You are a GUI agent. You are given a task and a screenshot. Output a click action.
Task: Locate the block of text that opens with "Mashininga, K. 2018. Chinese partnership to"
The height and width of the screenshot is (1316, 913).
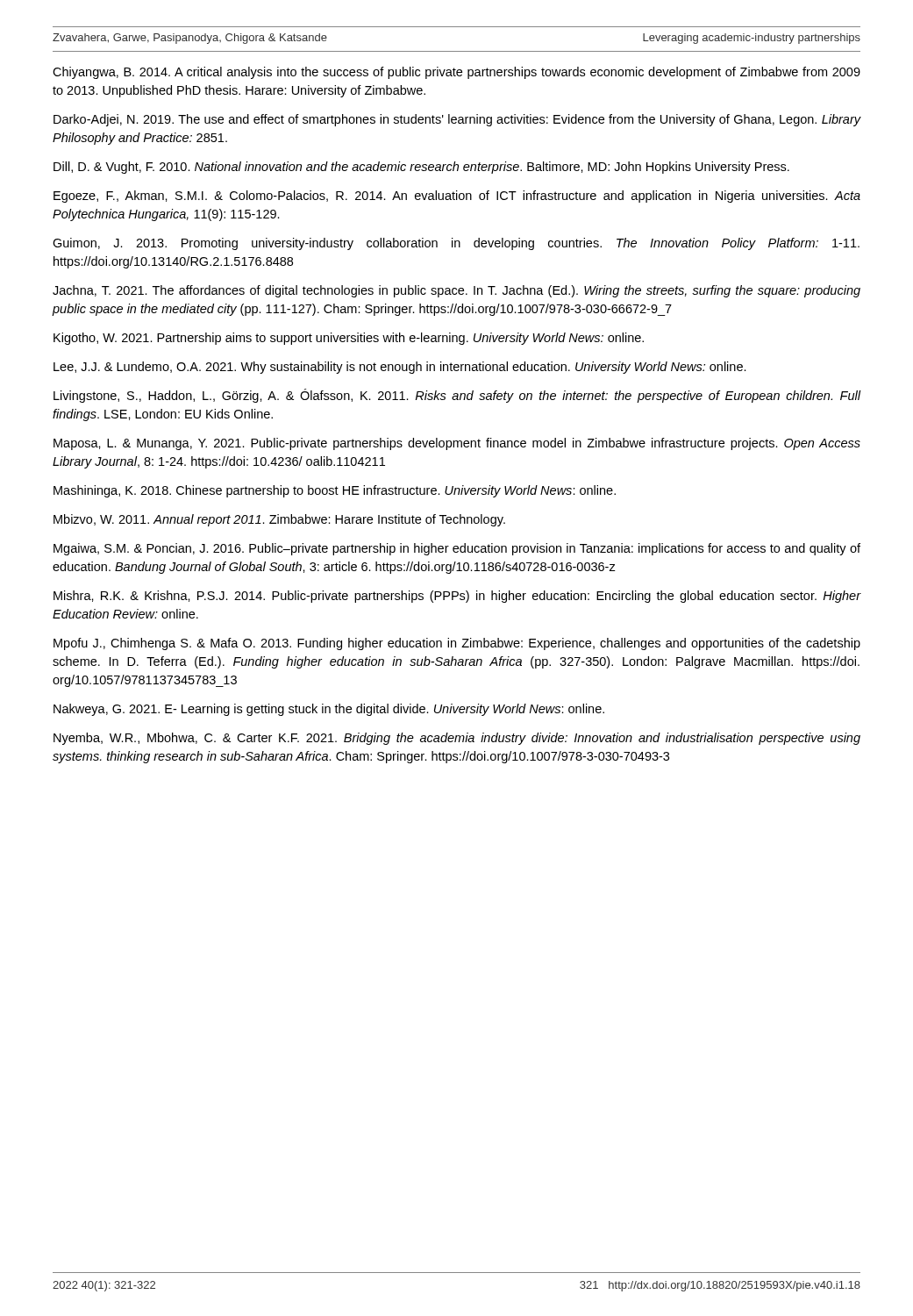click(x=335, y=491)
